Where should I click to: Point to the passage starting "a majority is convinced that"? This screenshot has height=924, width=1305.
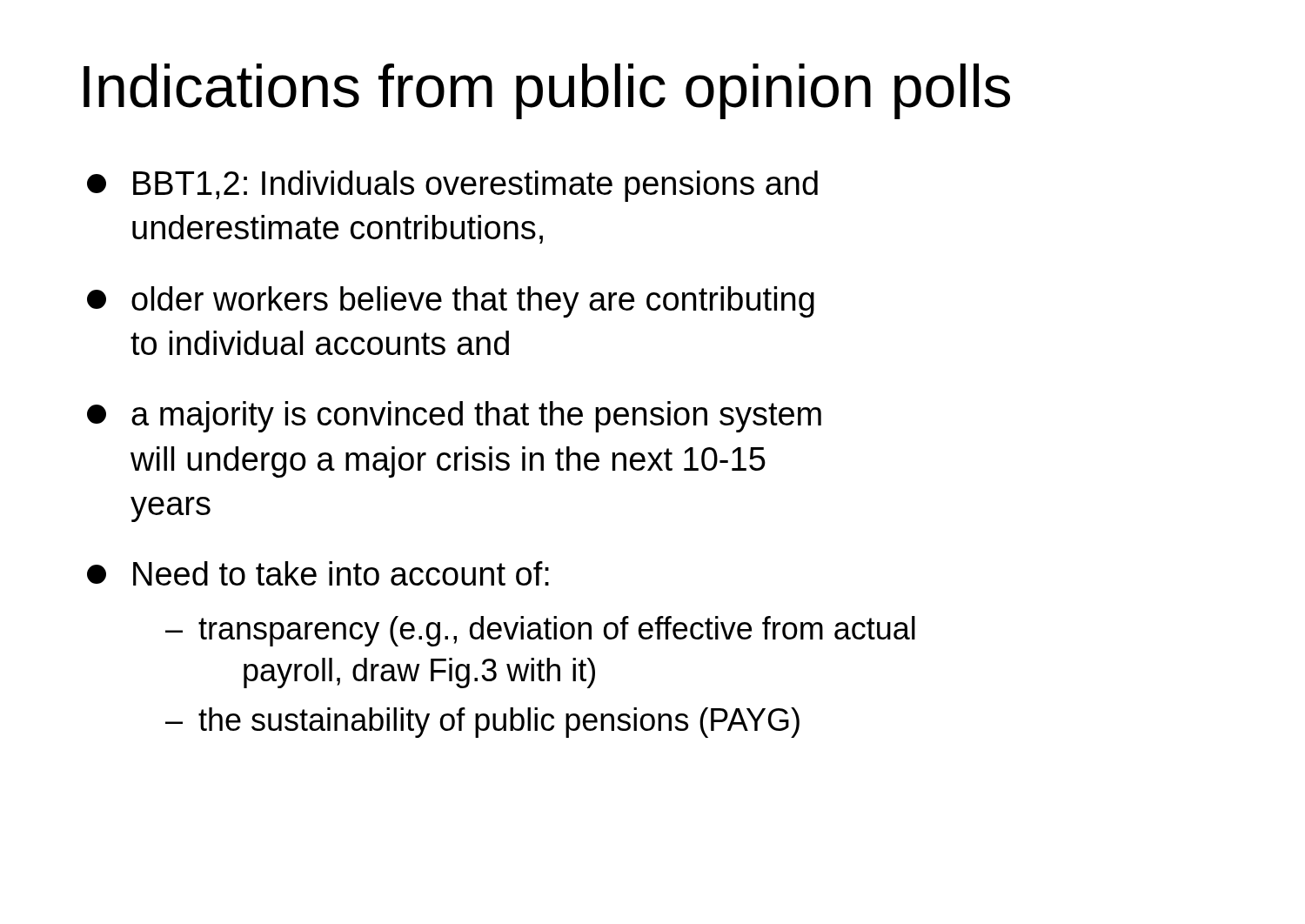tap(657, 460)
